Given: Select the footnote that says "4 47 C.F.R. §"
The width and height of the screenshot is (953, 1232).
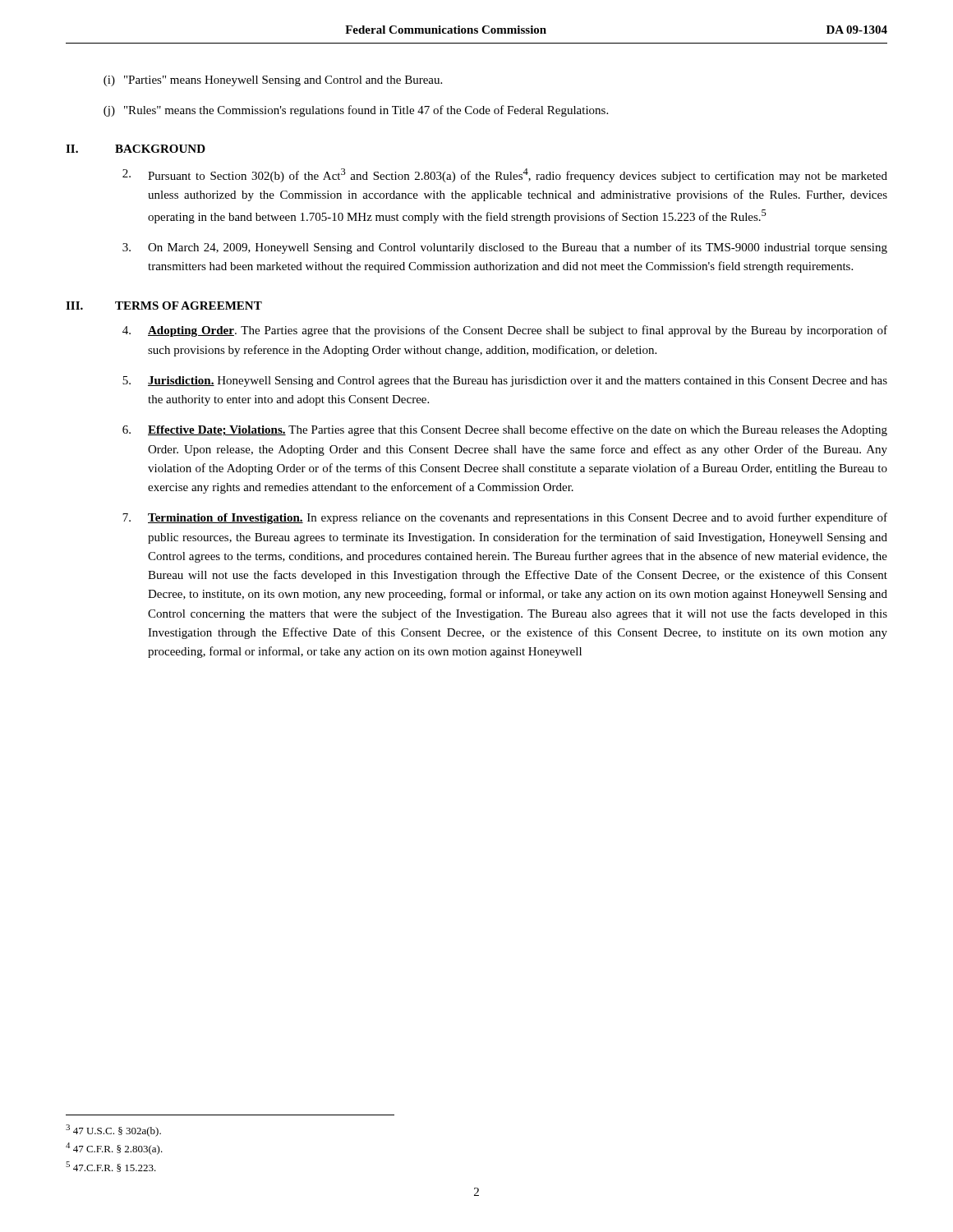Looking at the screenshot, I should 114,1148.
